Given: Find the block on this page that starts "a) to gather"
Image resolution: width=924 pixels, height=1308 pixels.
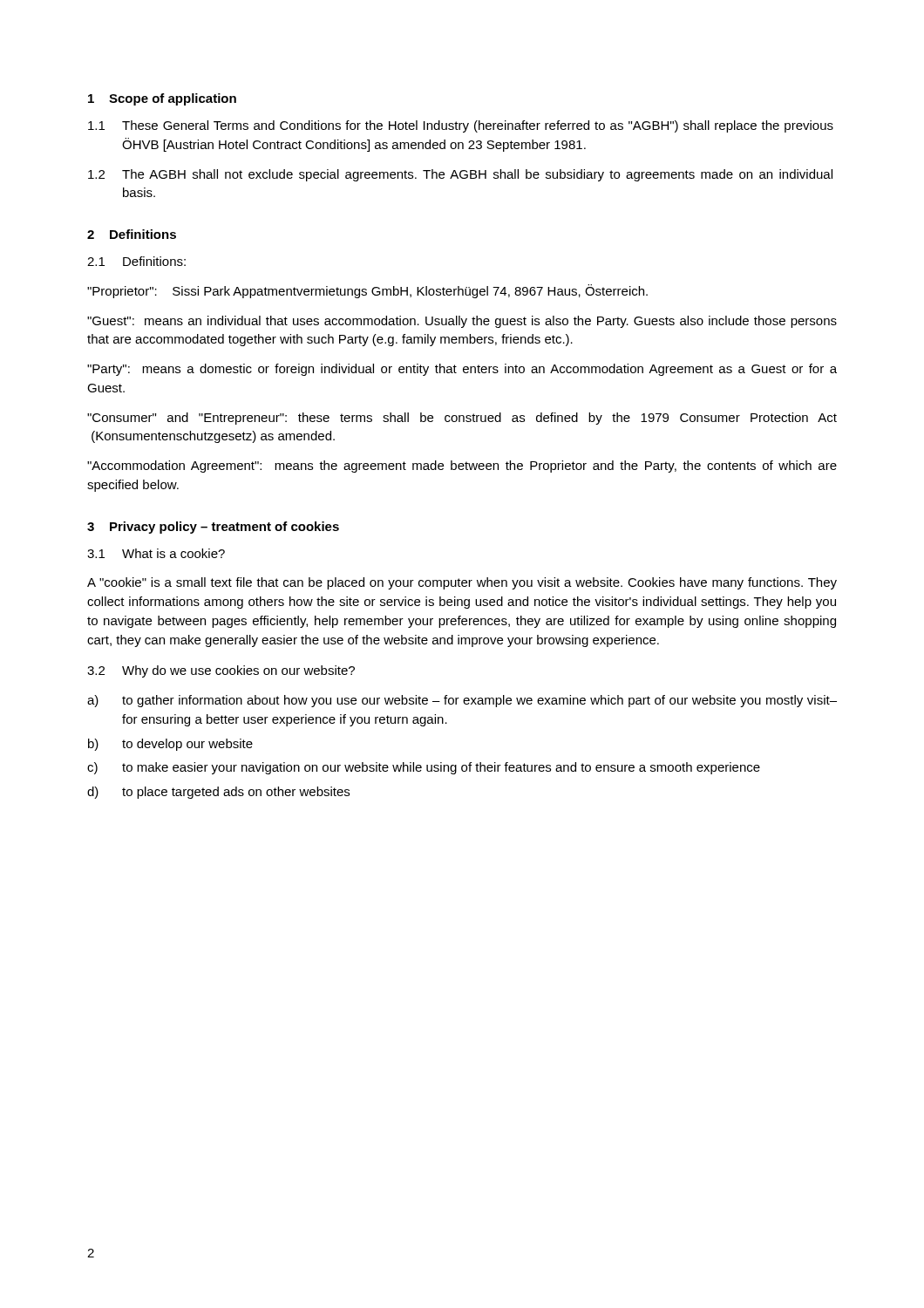Looking at the screenshot, I should click(x=462, y=710).
